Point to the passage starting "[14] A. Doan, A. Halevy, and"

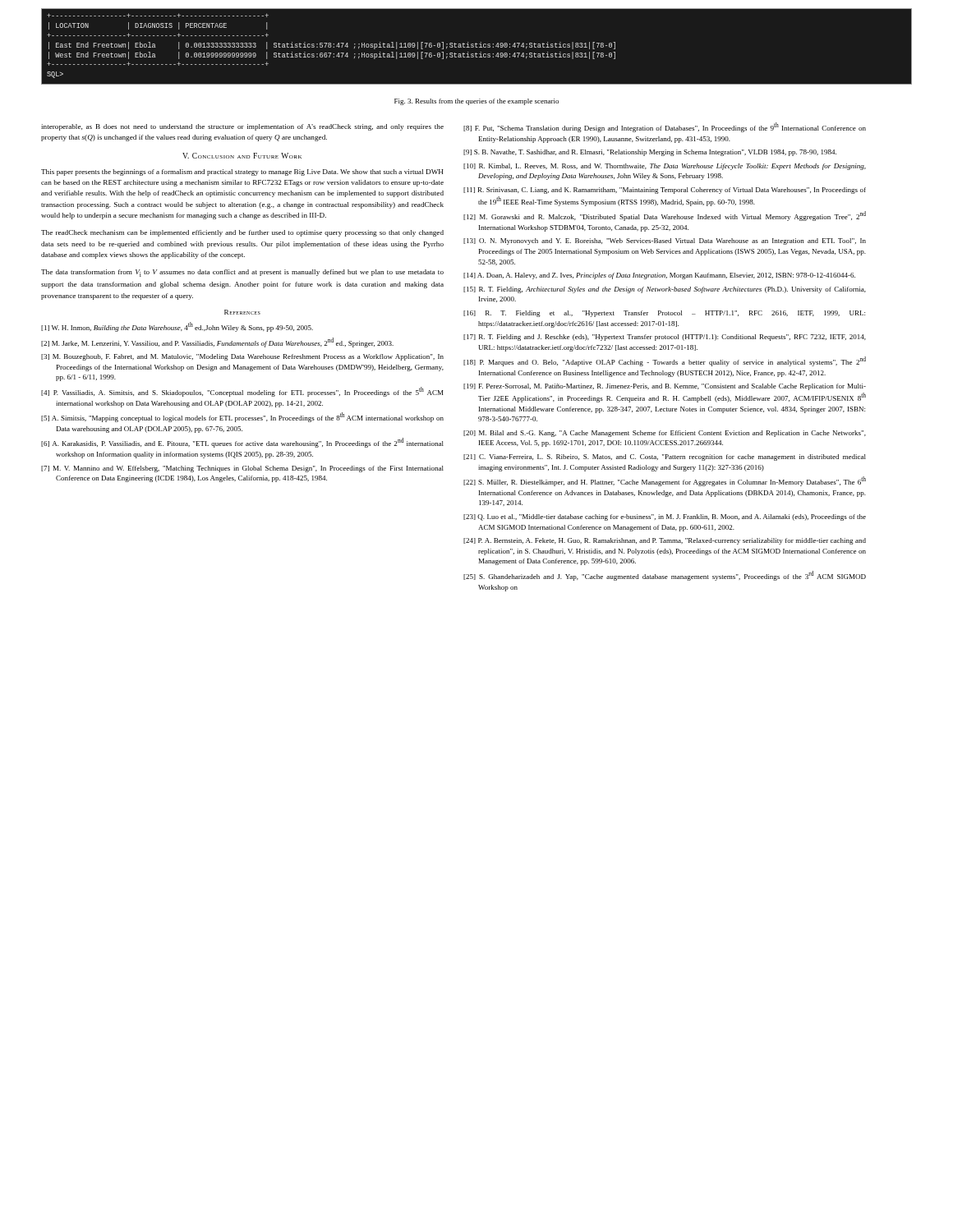click(660, 275)
